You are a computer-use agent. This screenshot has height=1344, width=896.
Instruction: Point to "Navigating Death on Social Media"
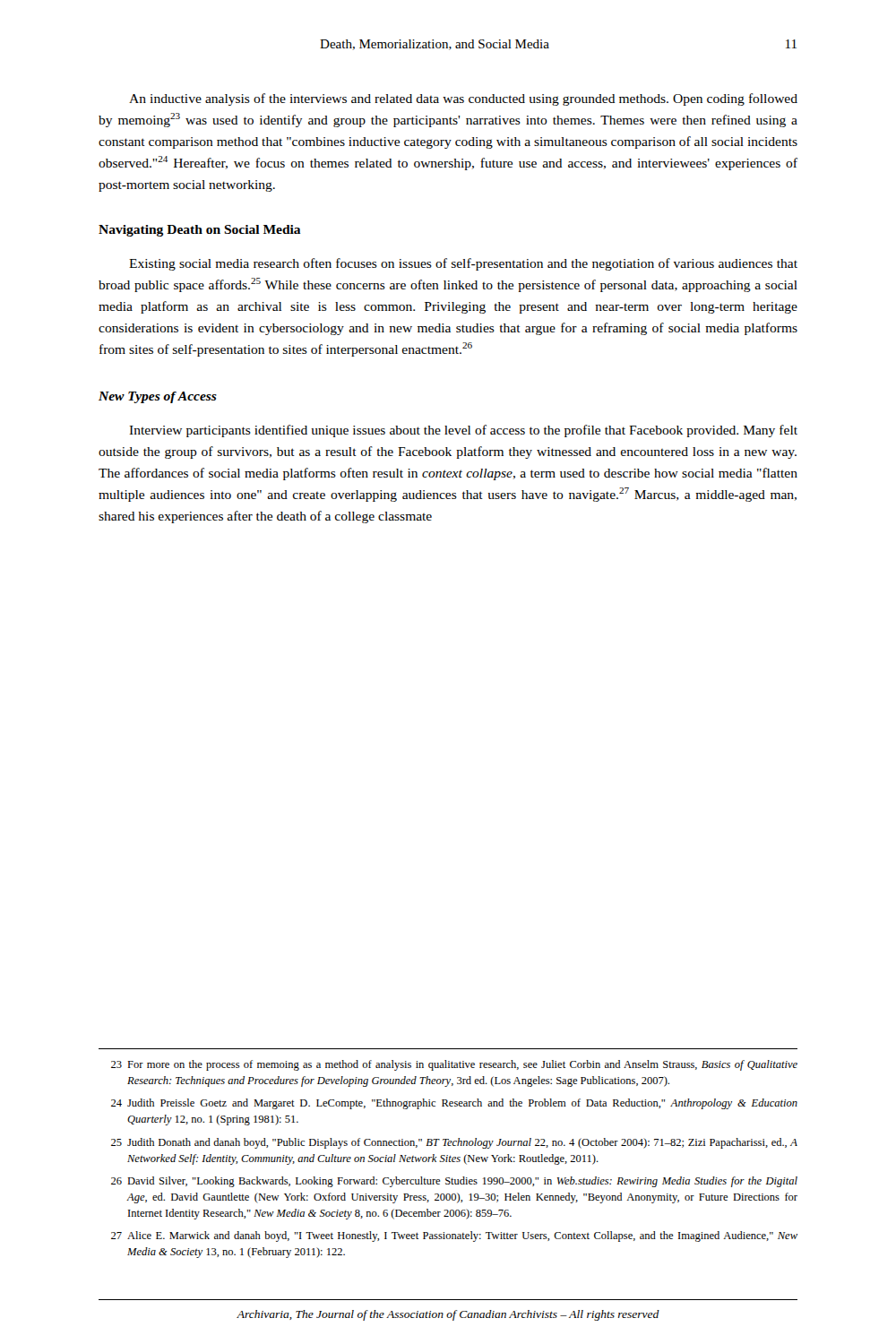(200, 229)
